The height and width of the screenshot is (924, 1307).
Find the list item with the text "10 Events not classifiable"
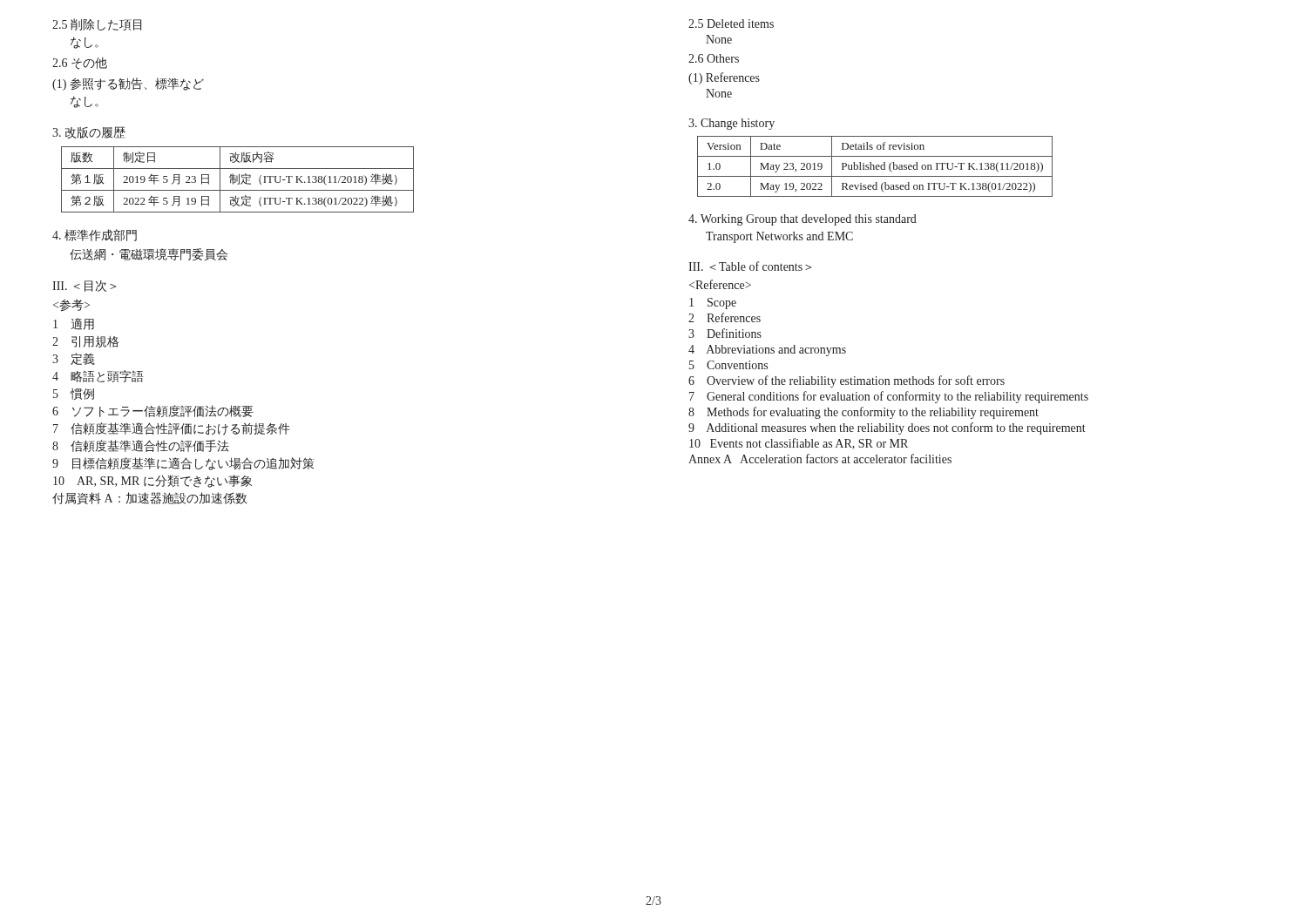tap(798, 444)
